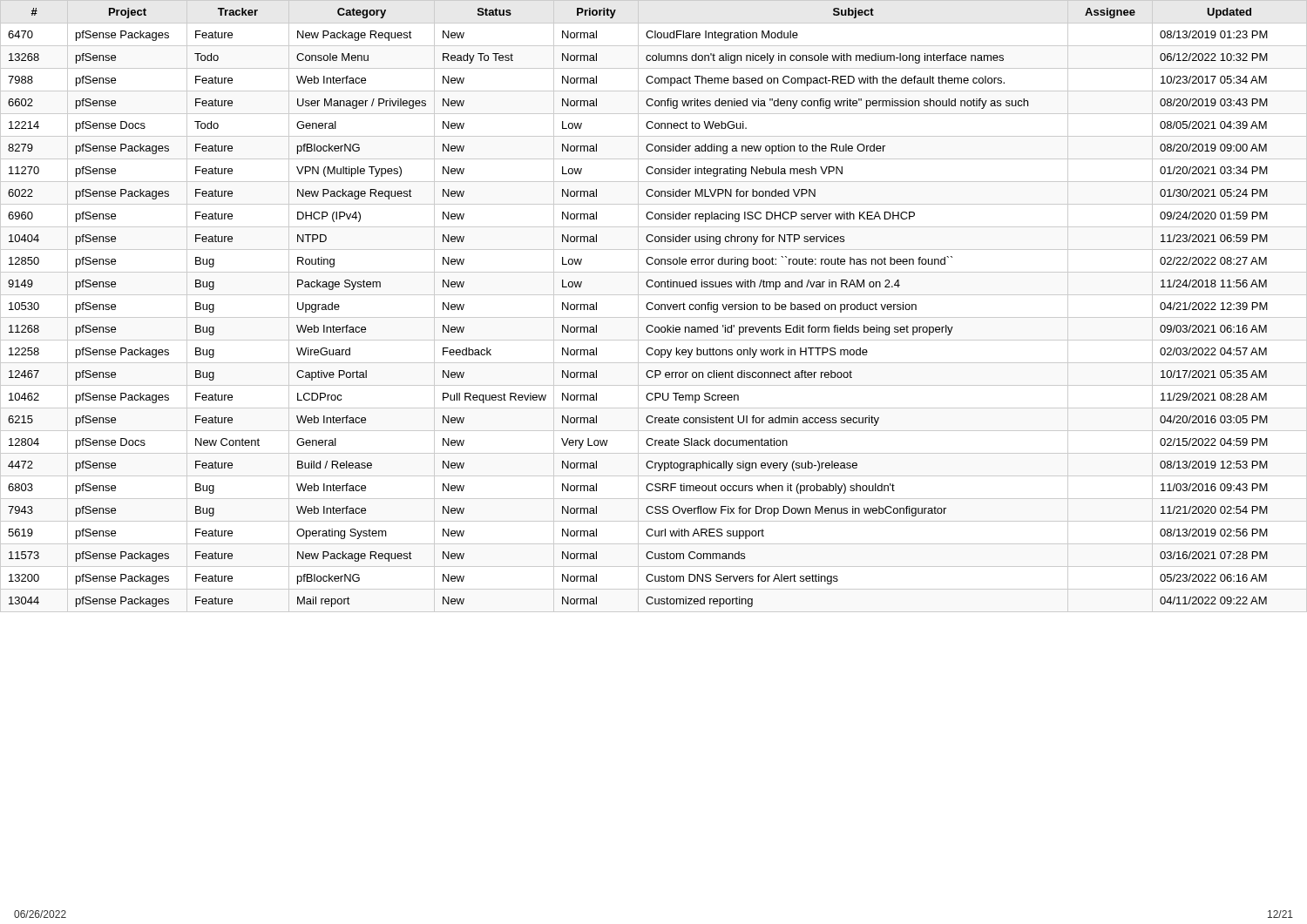Locate the table with the text "Continued issues with /tmp"
1307x924 pixels.
(654, 450)
